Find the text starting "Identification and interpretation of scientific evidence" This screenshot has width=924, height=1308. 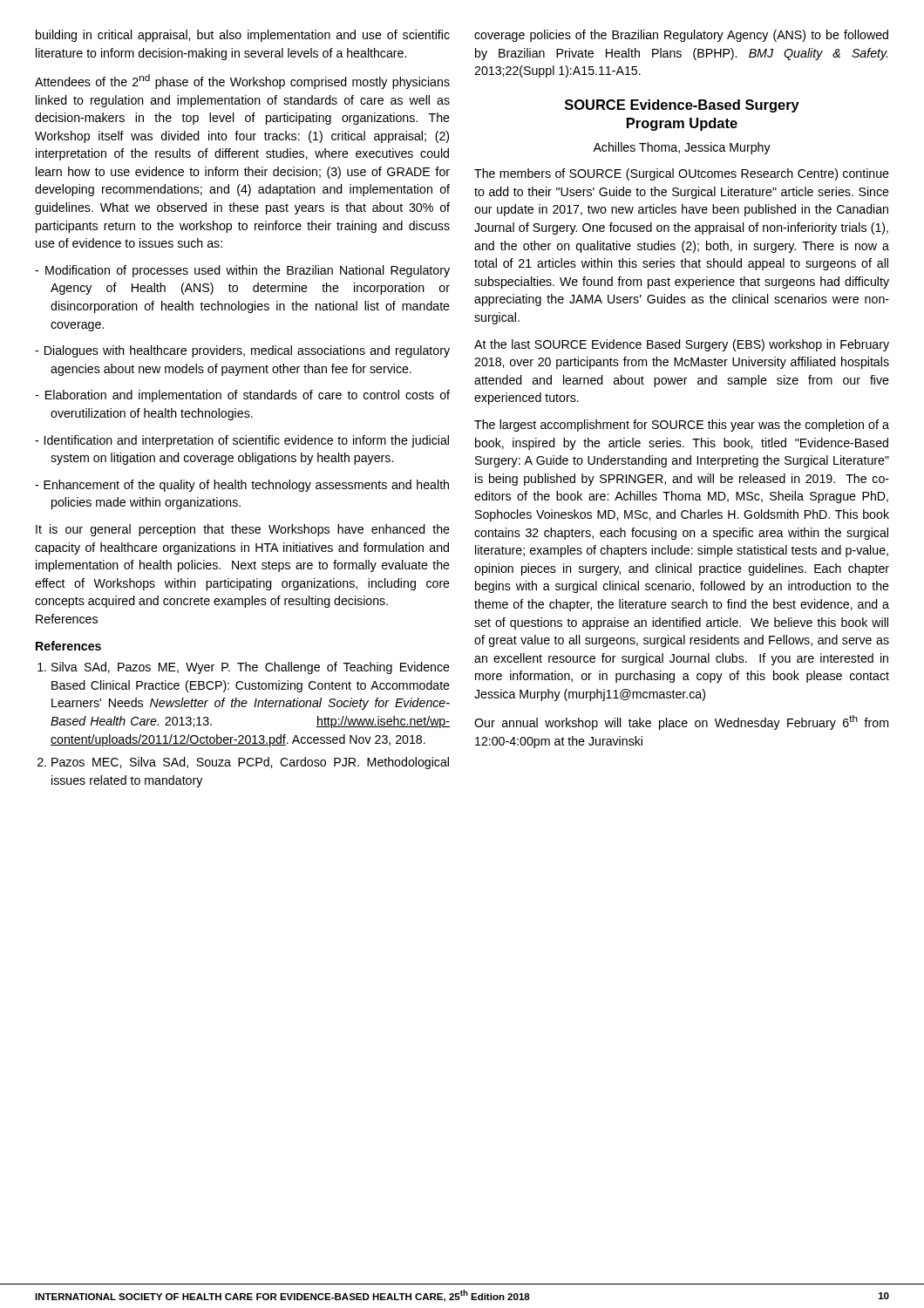[x=242, y=449]
